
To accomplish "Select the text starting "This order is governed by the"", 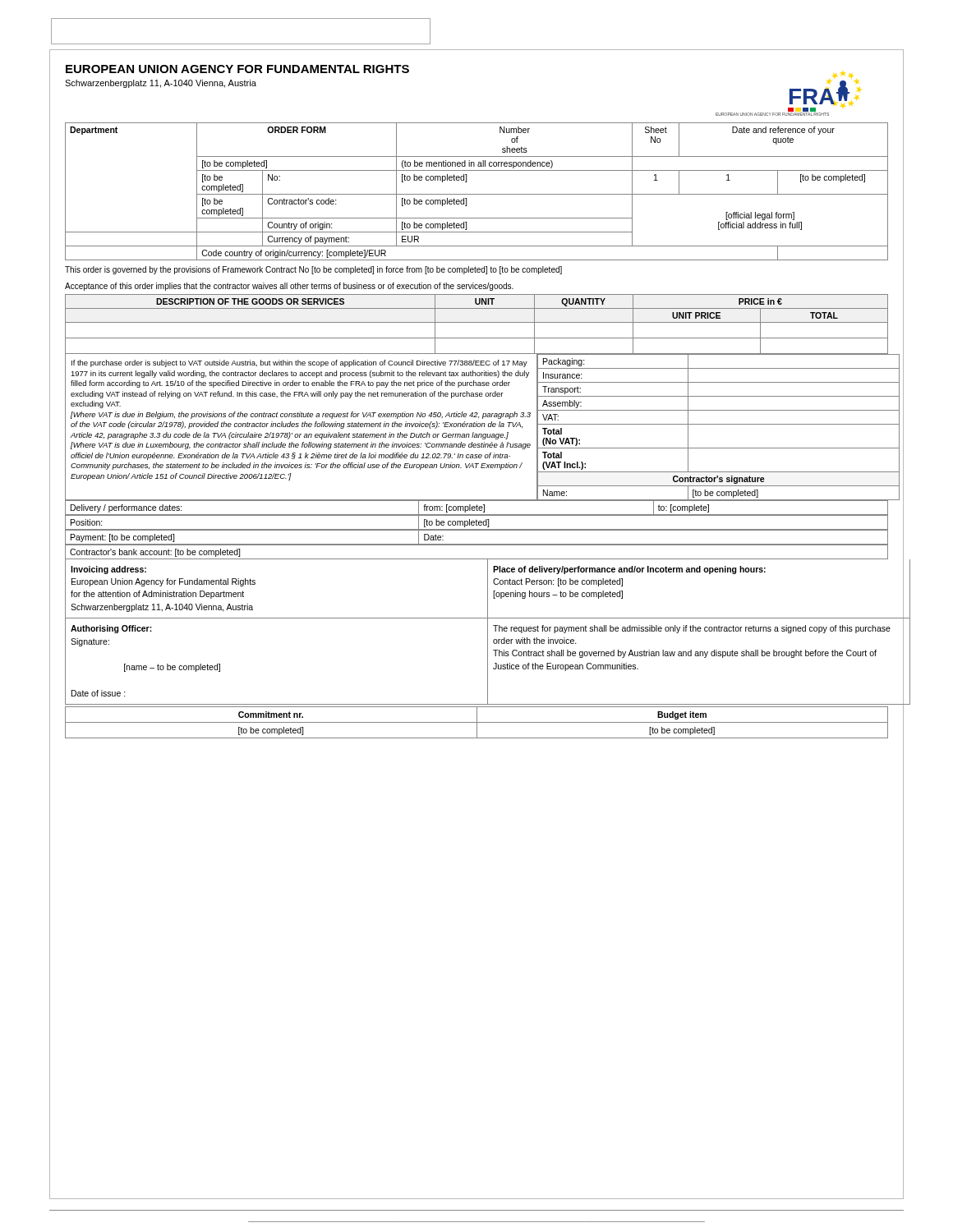I will 314,270.
